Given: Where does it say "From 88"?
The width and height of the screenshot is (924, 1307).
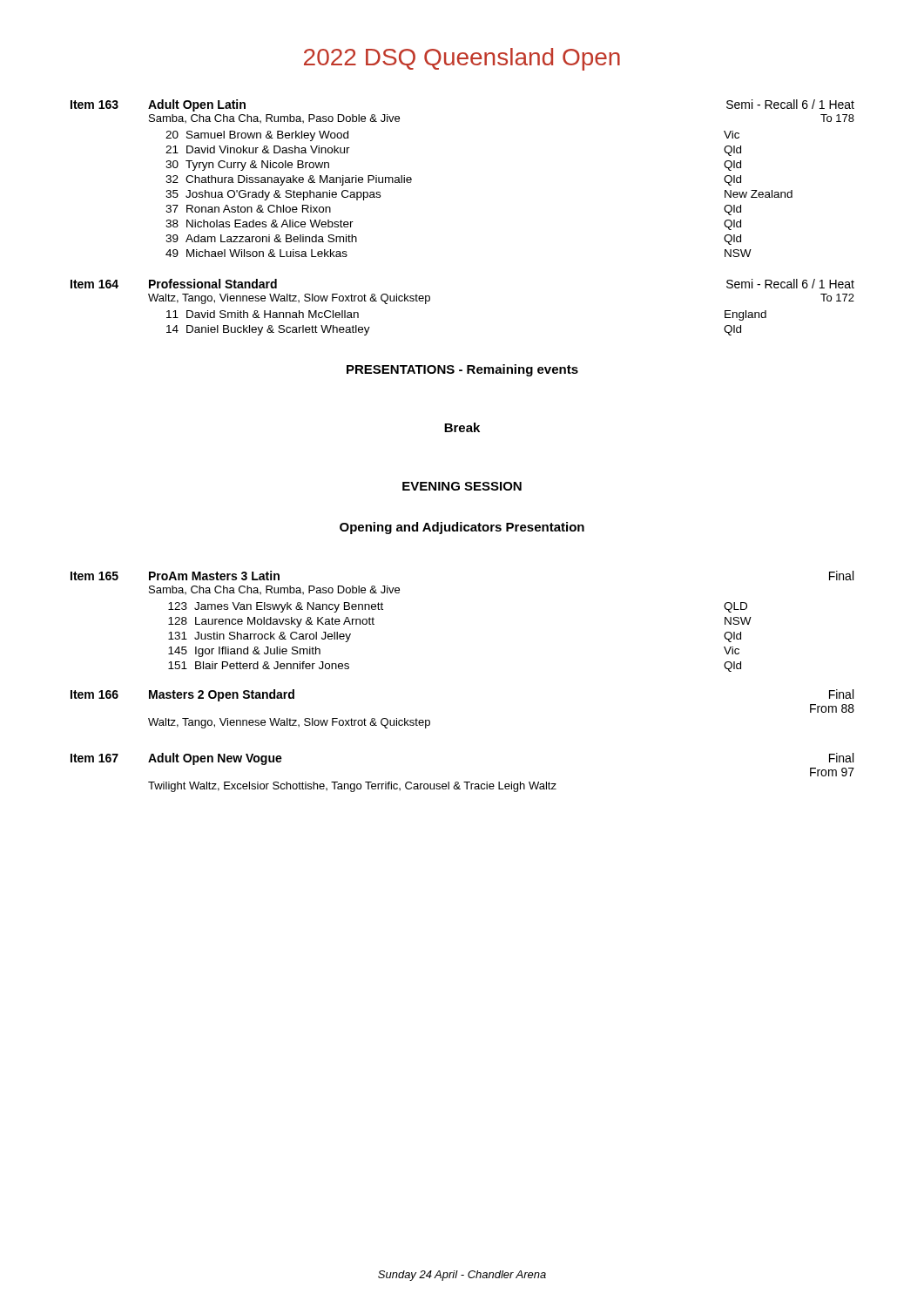Looking at the screenshot, I should 832,708.
